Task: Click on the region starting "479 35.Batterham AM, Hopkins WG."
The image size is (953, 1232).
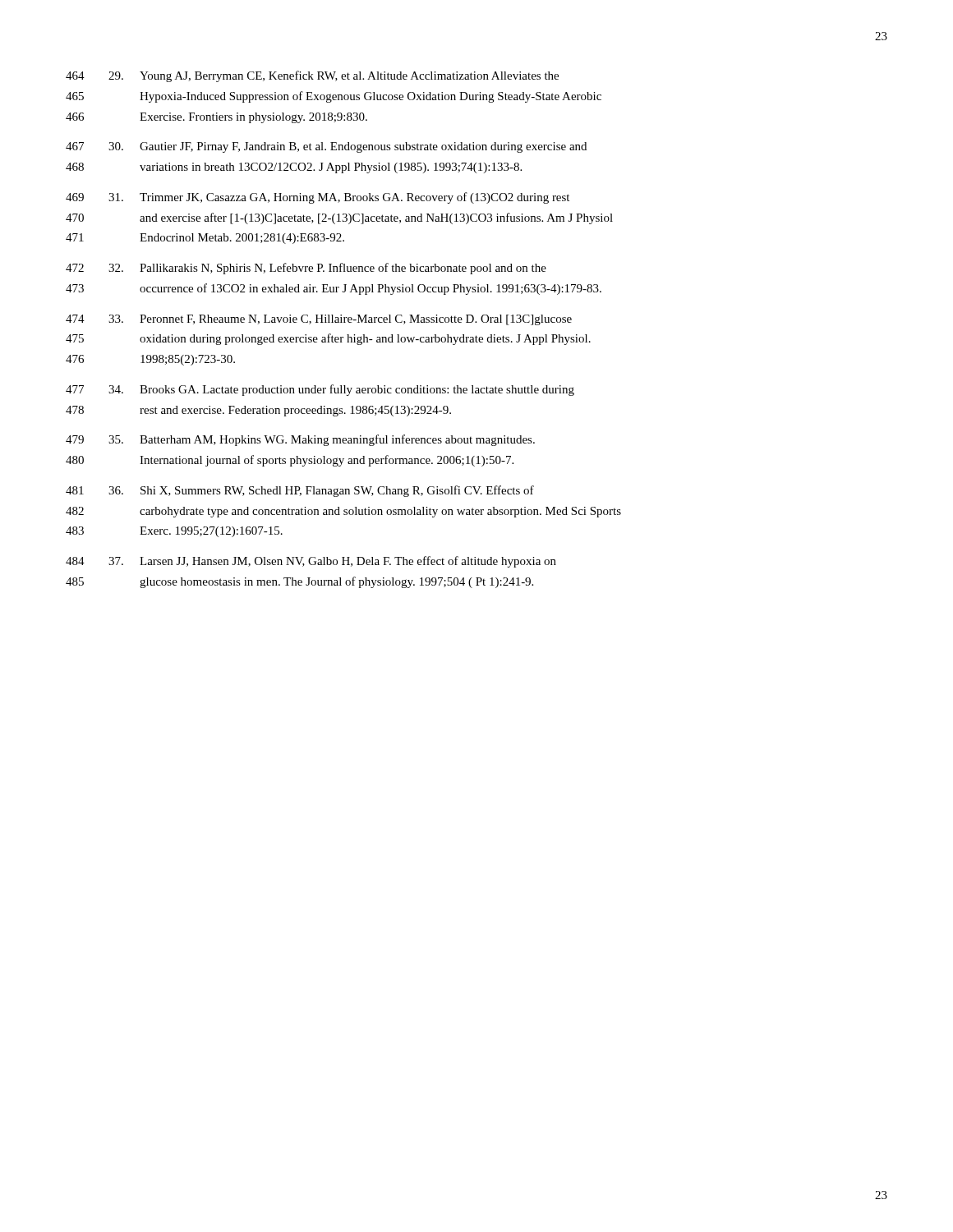Action: click(476, 440)
